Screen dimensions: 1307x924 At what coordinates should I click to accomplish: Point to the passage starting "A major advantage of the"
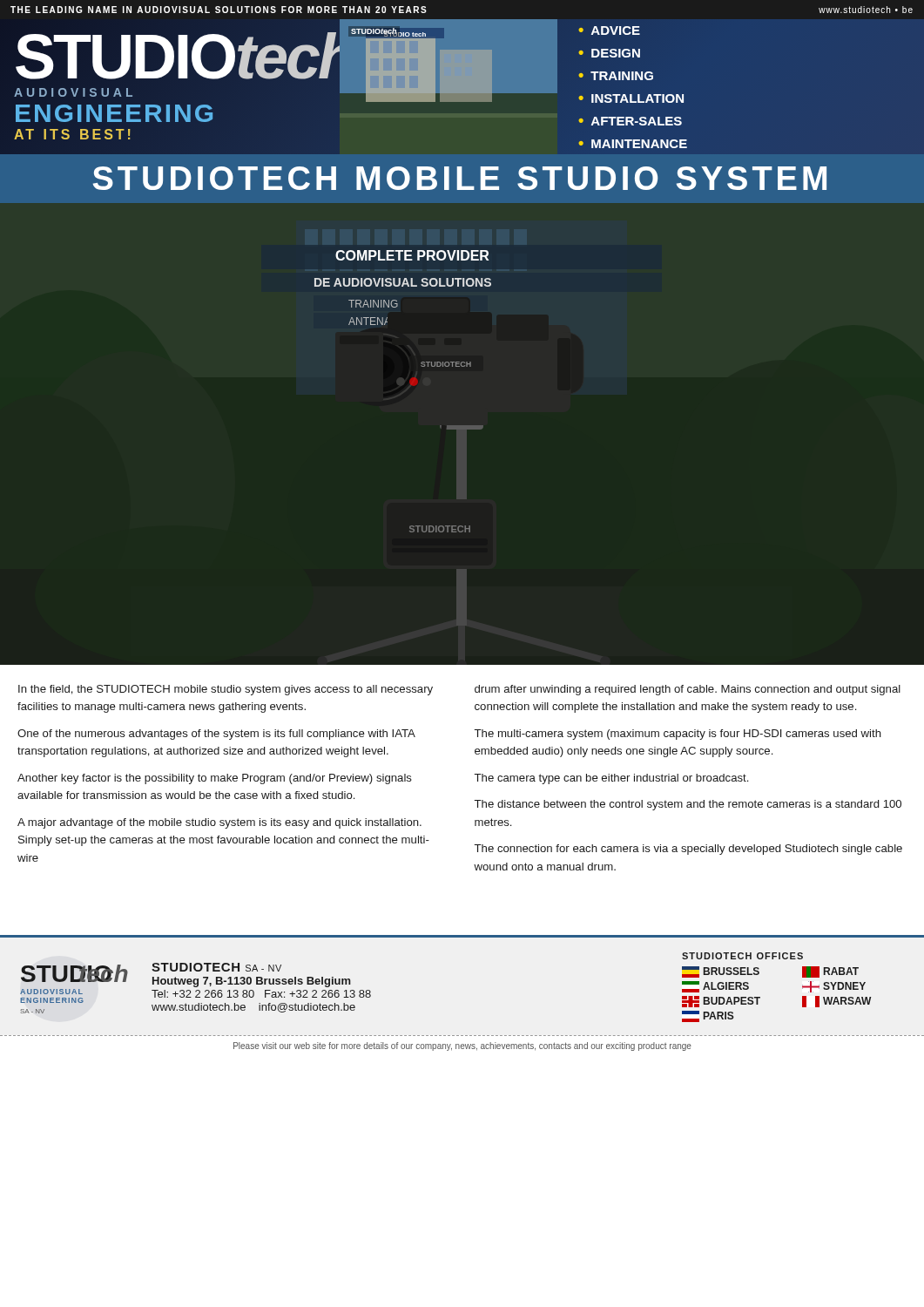[x=223, y=840]
